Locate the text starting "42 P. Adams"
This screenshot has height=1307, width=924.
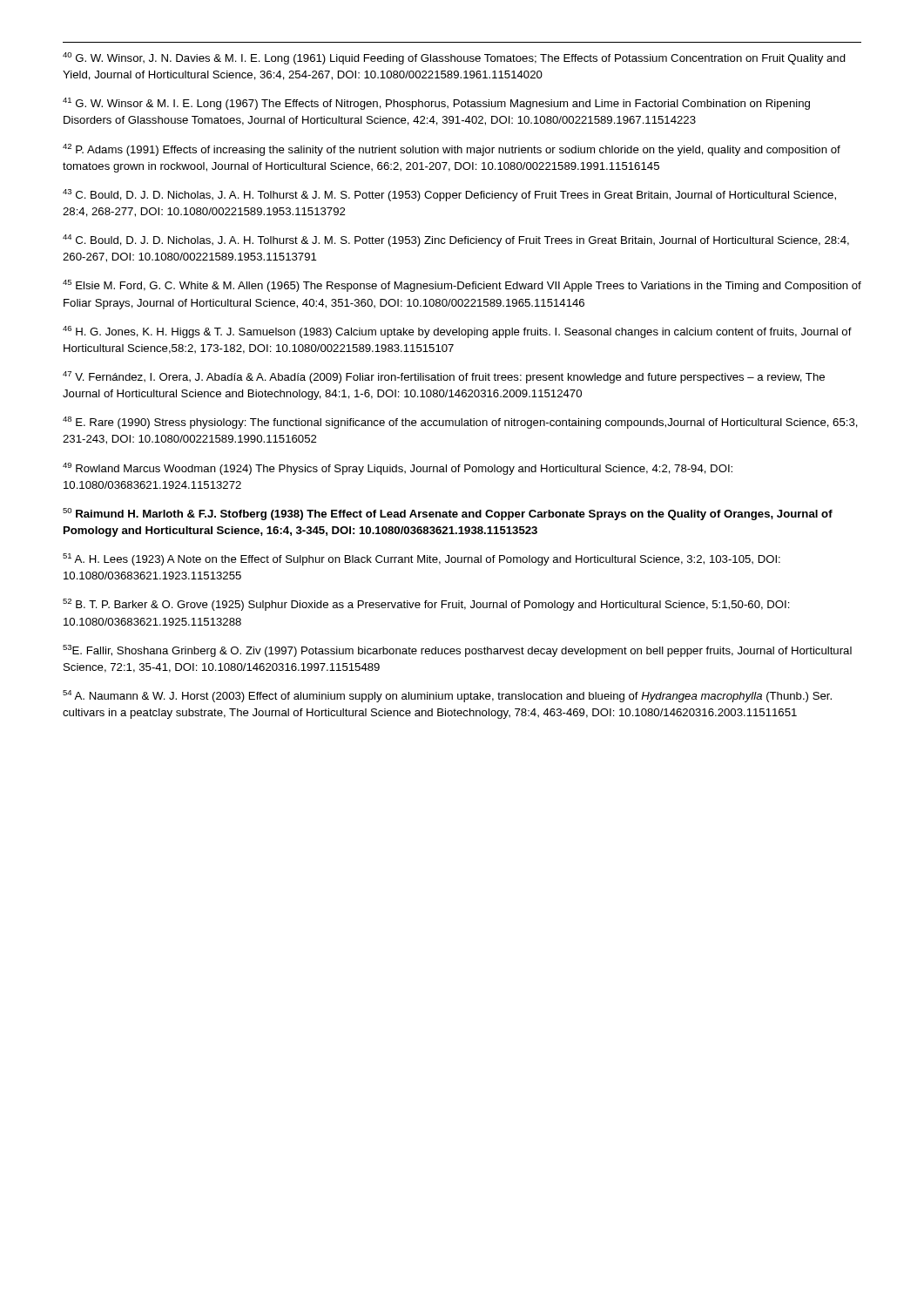pyautogui.click(x=451, y=157)
